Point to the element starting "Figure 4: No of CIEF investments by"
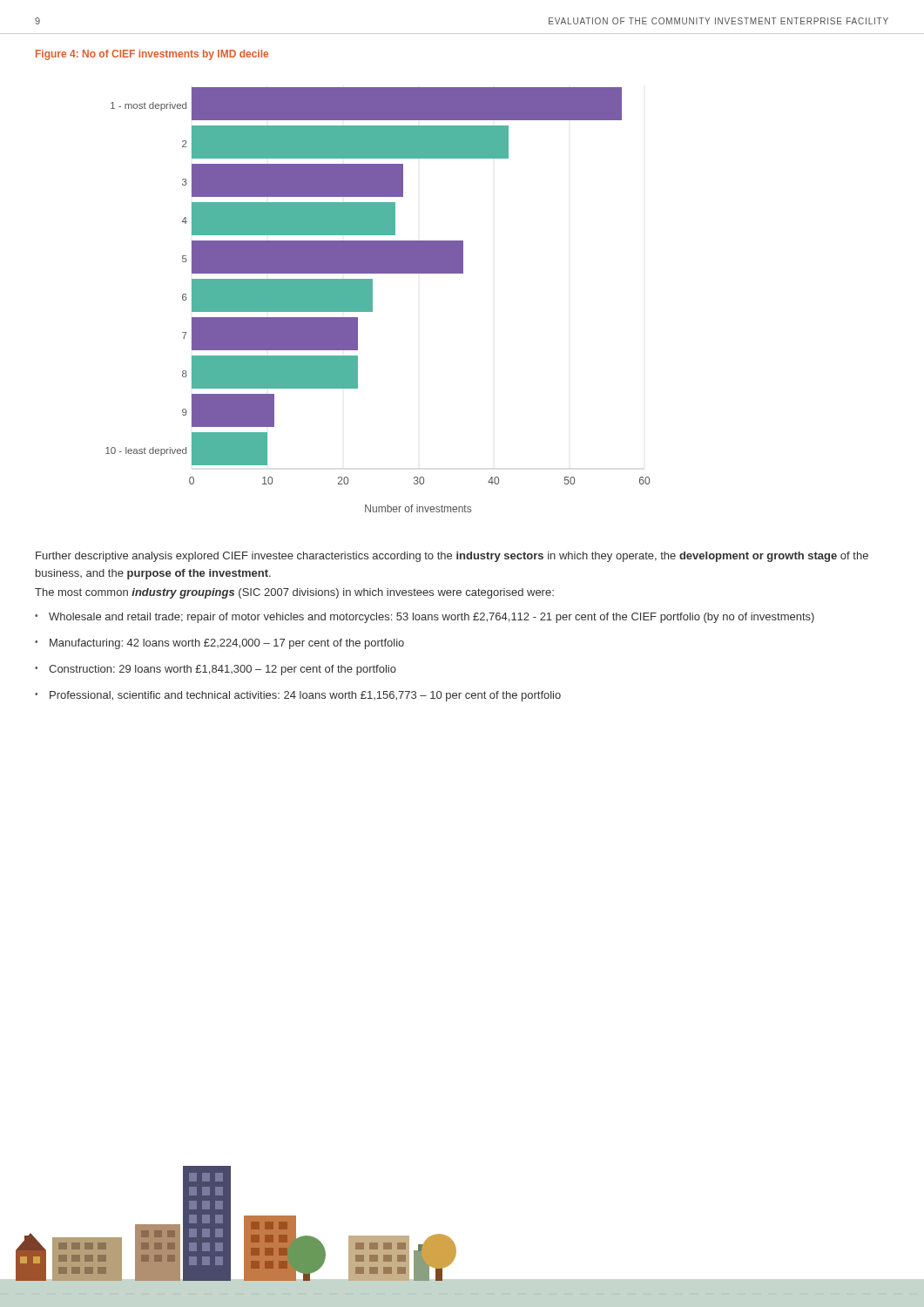The width and height of the screenshot is (924, 1307). point(152,54)
